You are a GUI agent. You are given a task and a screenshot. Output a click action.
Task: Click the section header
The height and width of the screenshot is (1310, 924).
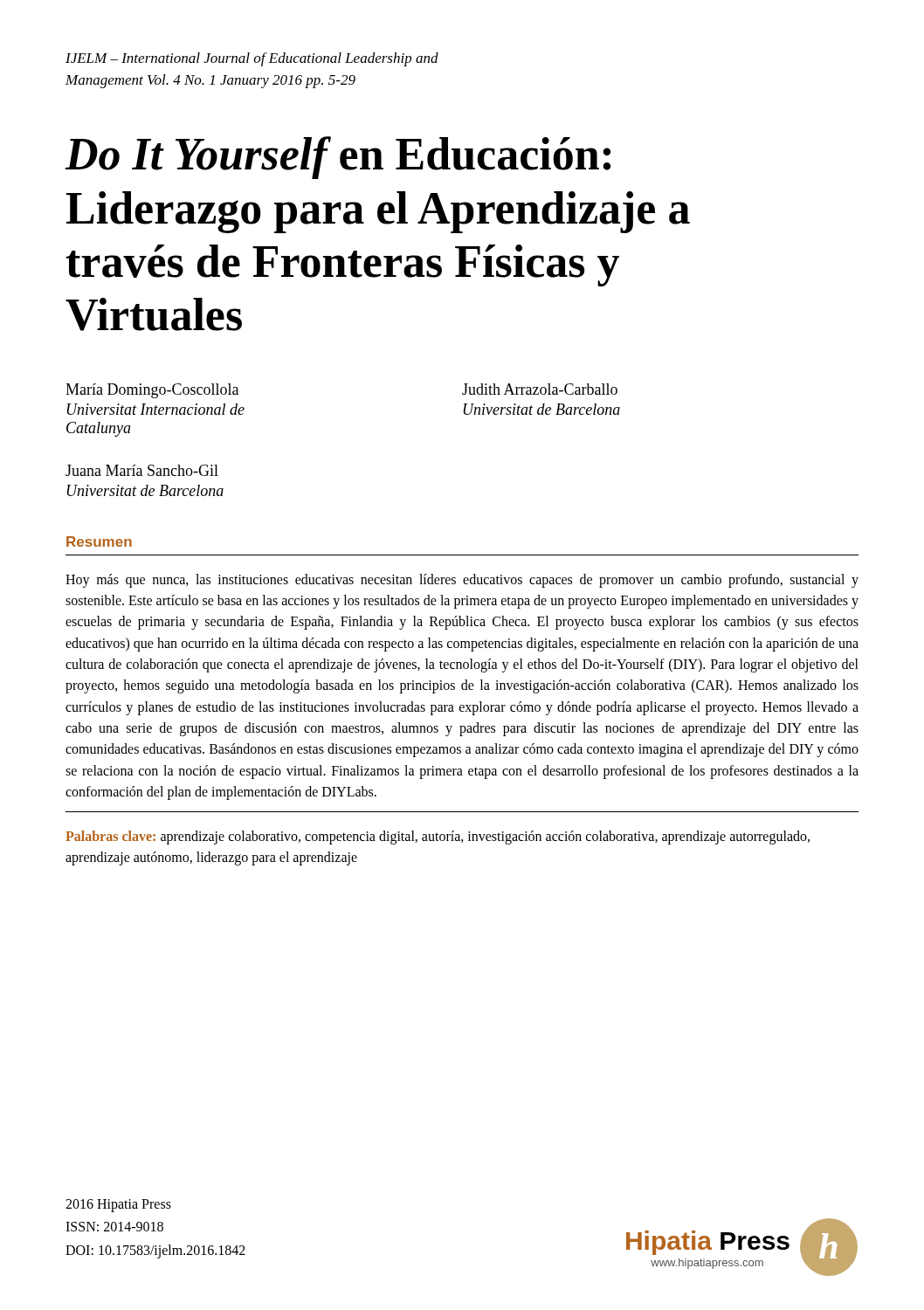click(x=99, y=542)
